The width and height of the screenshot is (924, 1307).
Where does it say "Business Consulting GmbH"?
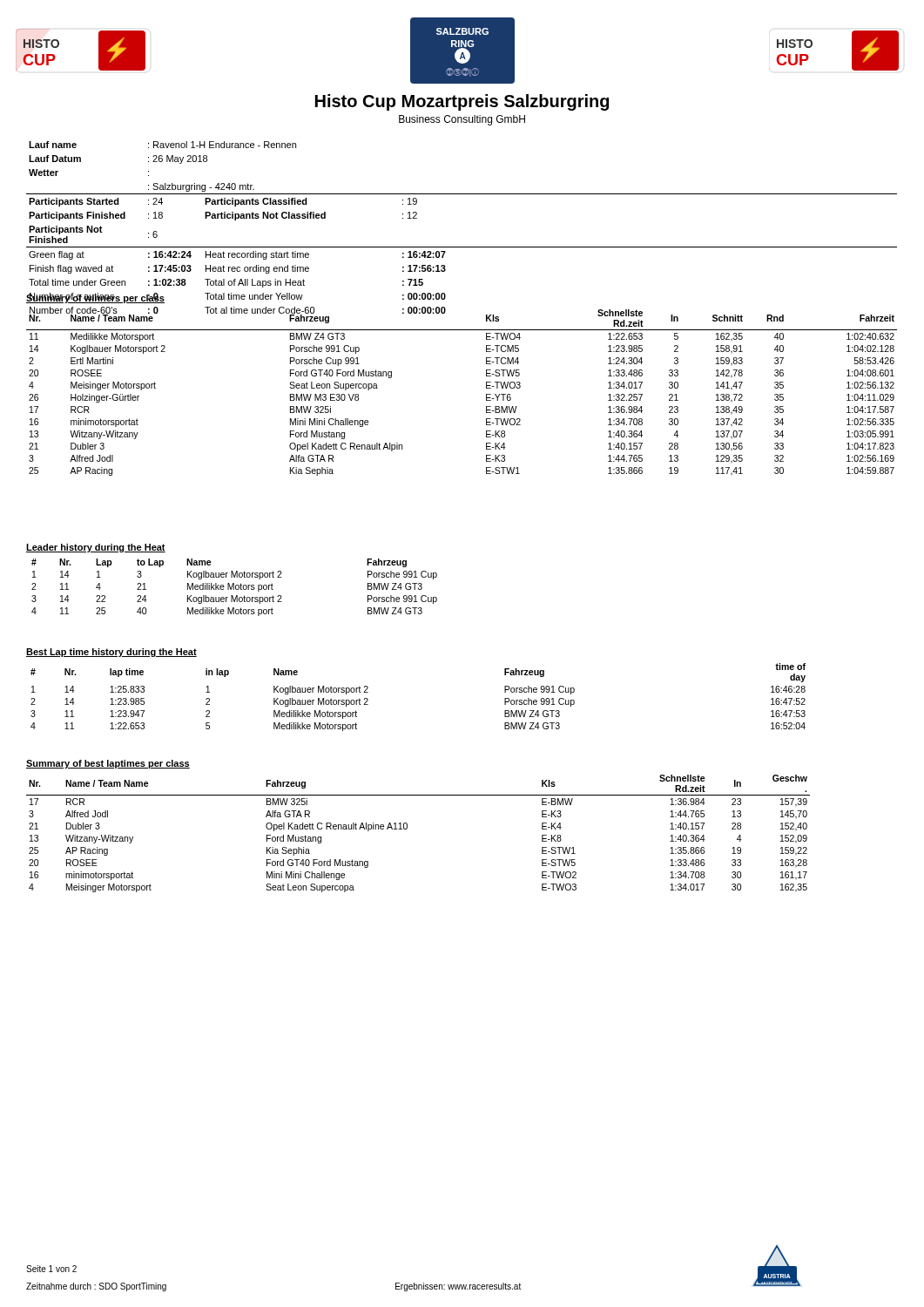coord(462,119)
